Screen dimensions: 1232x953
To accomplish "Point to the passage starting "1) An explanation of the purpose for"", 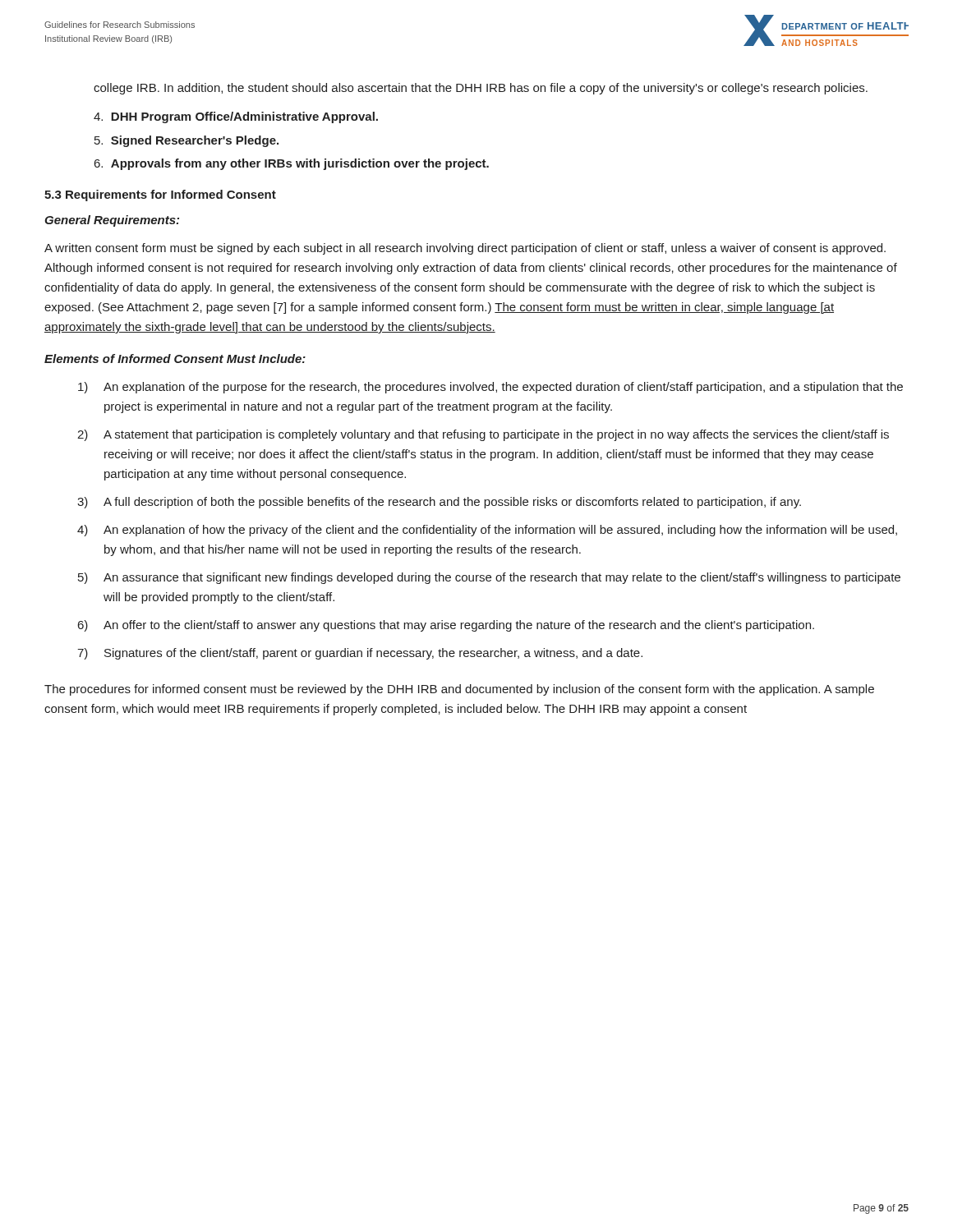I will tap(493, 397).
